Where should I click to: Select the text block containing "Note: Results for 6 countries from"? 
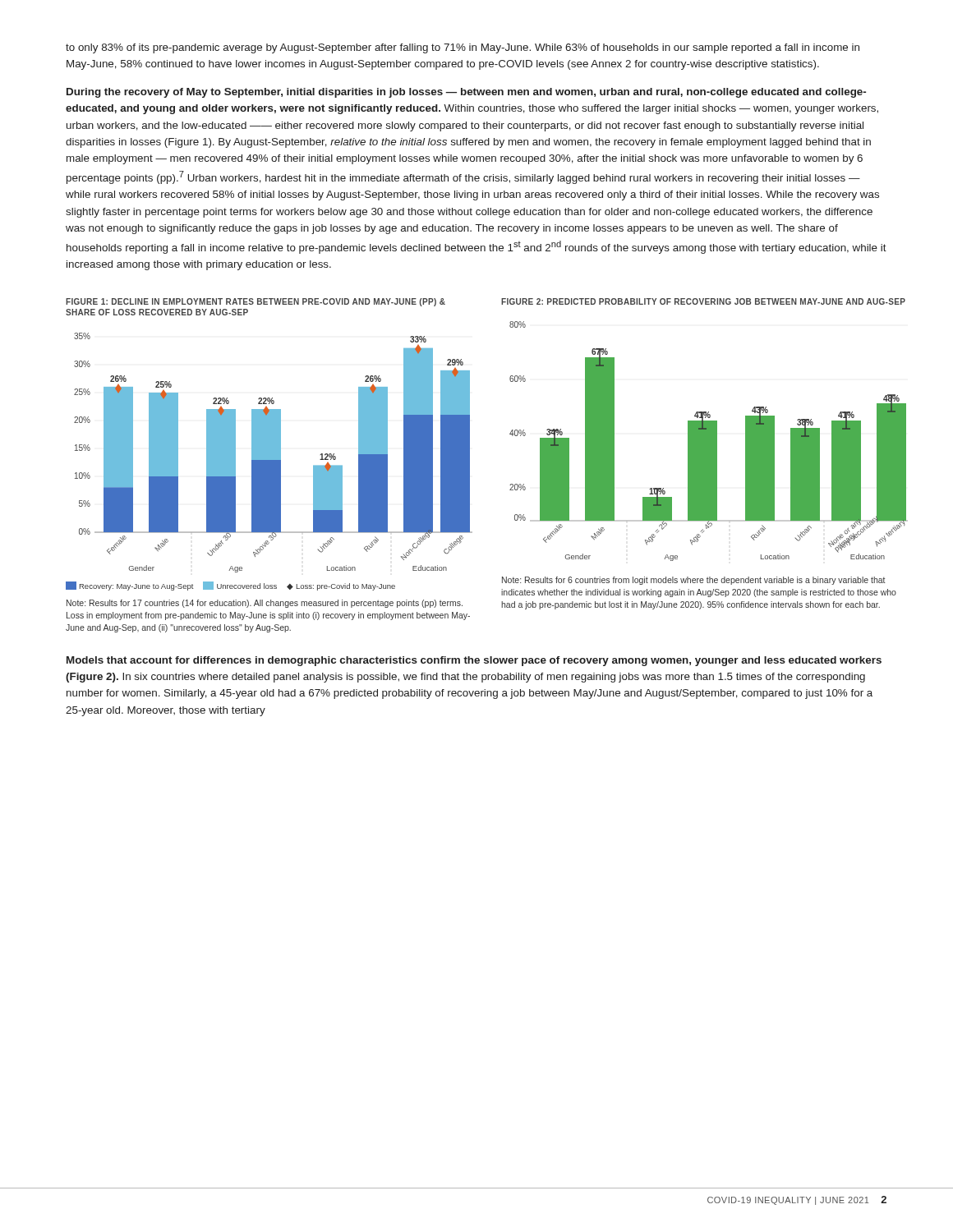click(699, 592)
